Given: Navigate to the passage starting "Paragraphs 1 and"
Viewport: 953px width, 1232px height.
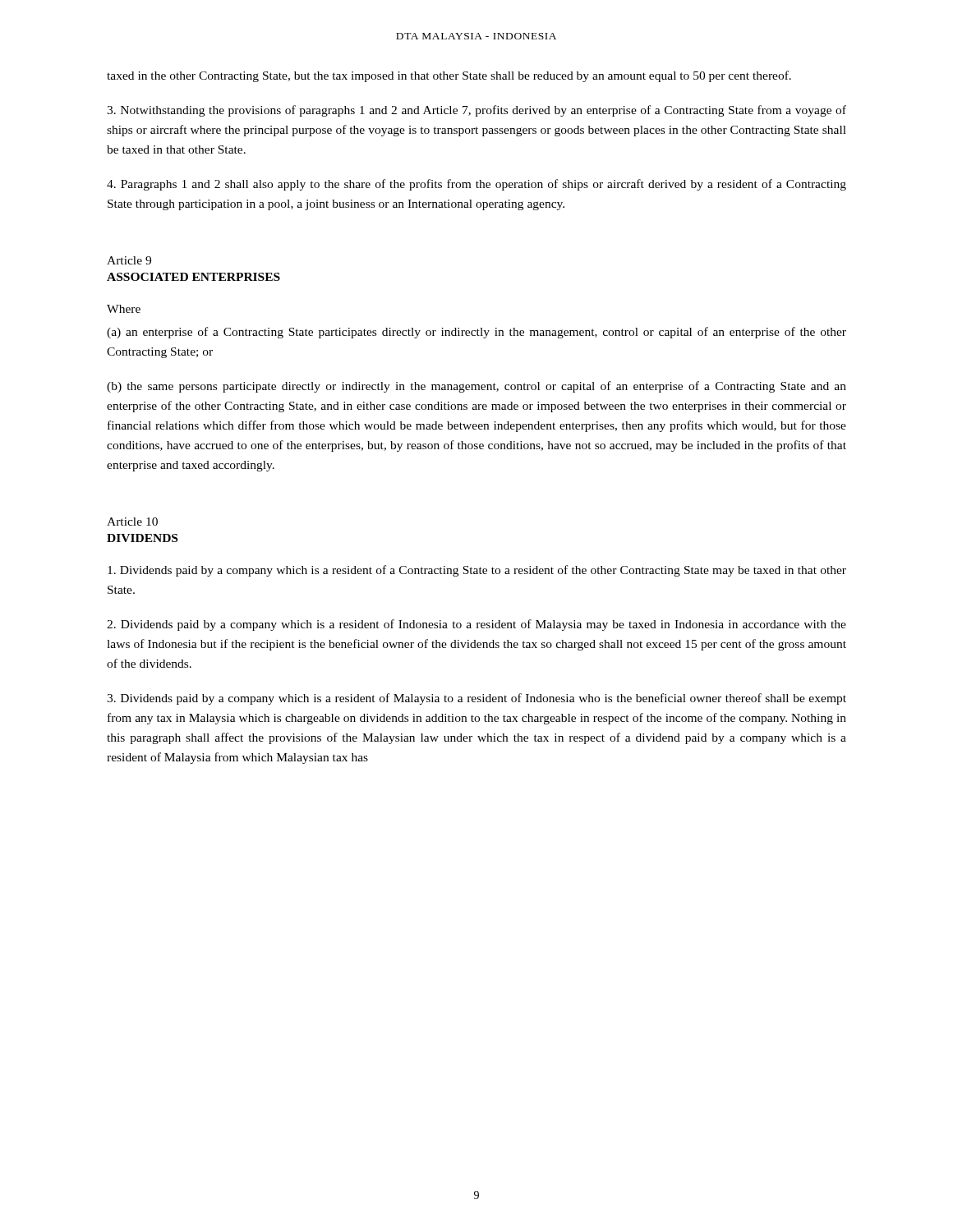Looking at the screenshot, I should (476, 193).
